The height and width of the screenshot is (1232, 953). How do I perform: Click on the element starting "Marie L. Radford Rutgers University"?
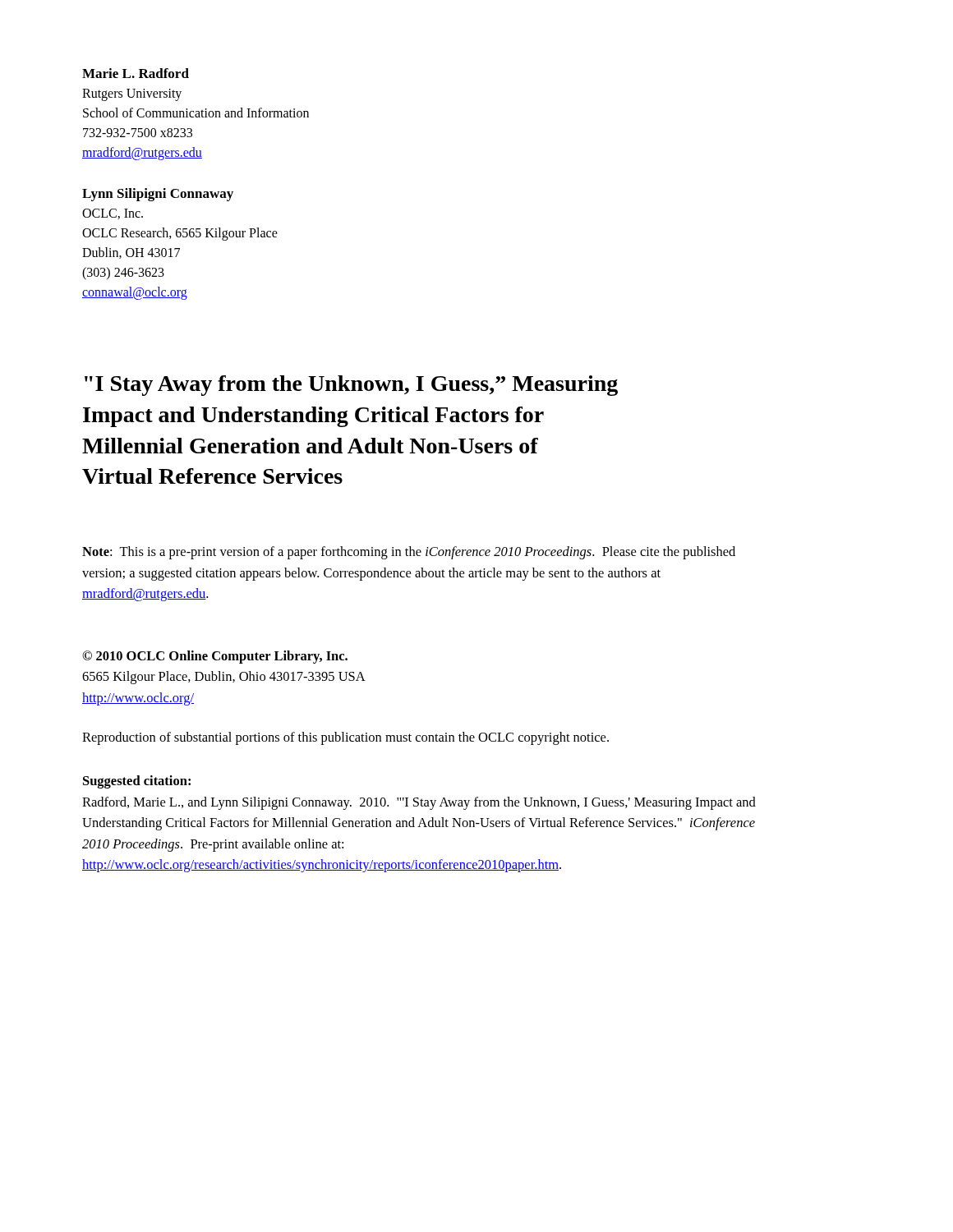136,73
